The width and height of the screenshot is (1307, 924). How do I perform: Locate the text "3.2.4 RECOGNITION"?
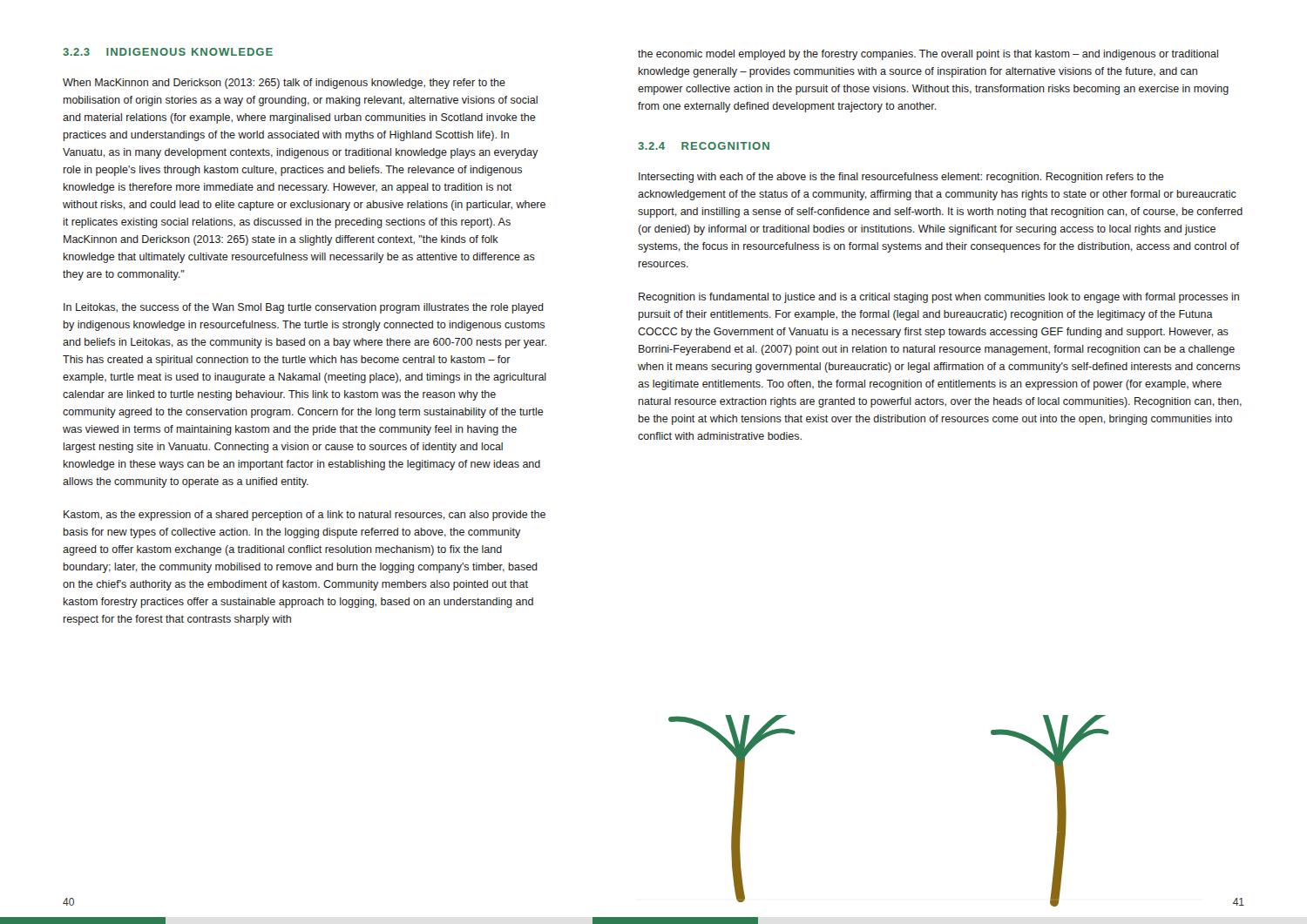pyautogui.click(x=704, y=146)
